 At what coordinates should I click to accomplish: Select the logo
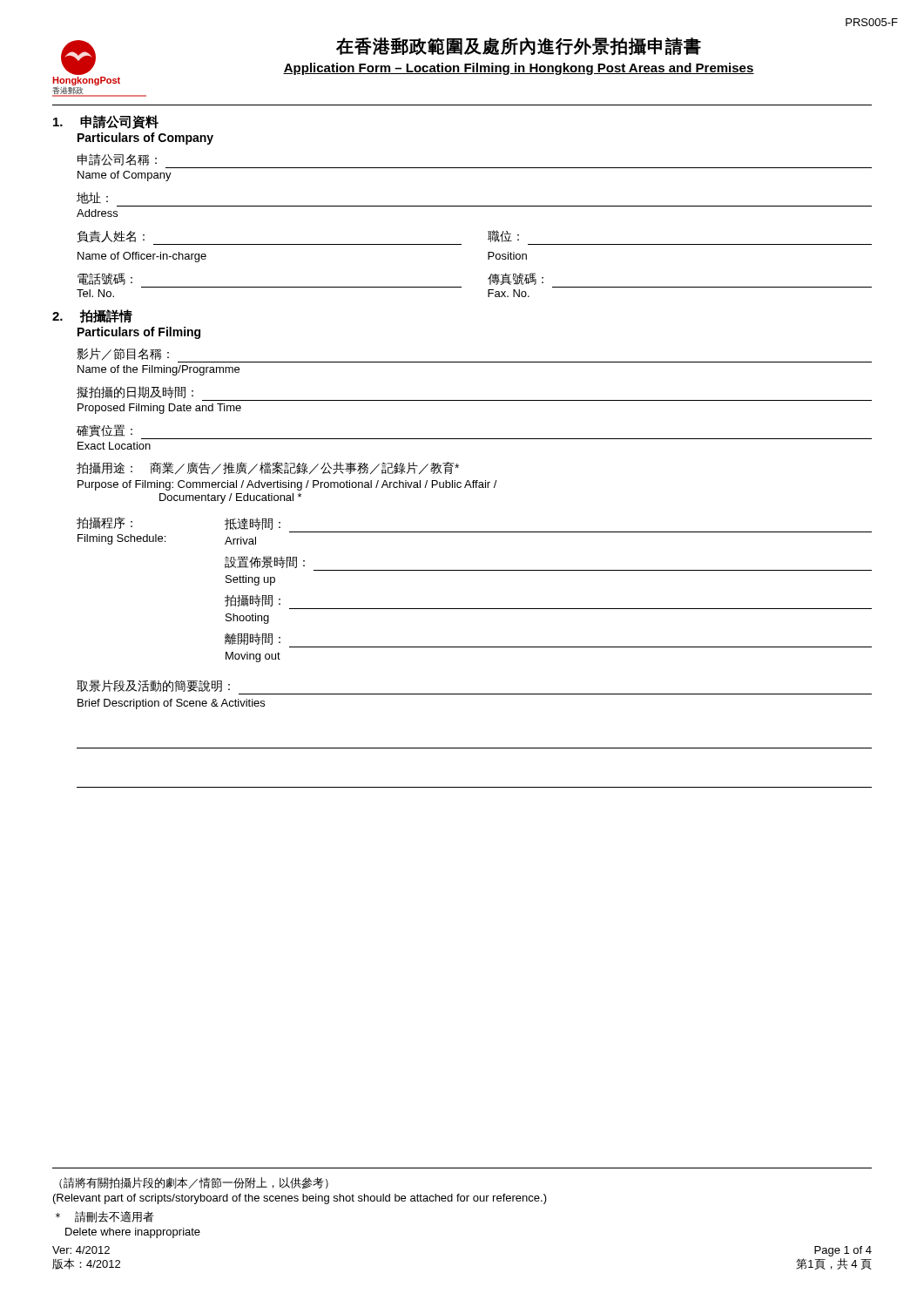tap(105, 69)
